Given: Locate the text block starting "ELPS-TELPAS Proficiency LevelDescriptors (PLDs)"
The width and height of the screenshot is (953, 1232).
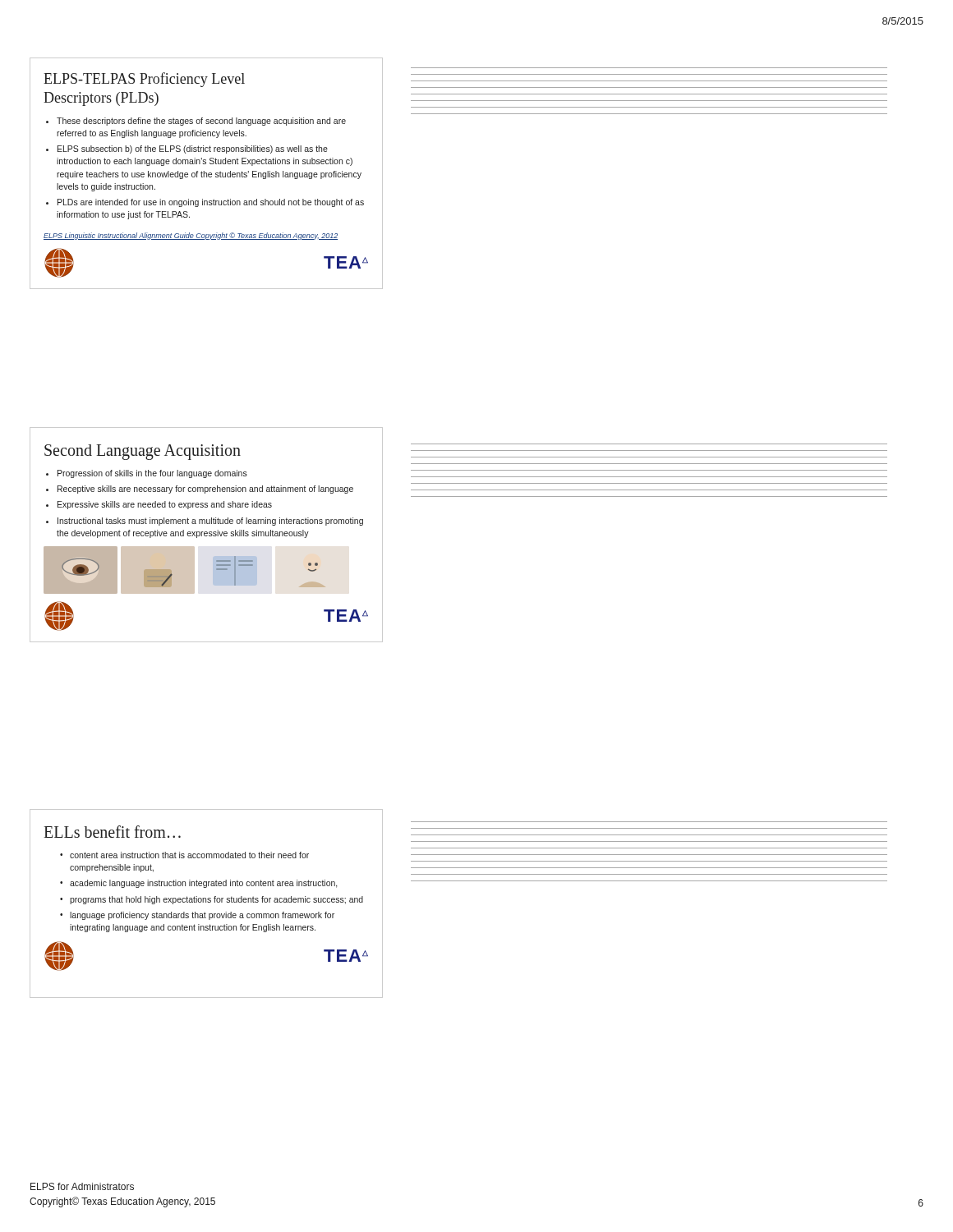Looking at the screenshot, I should coord(206,89).
